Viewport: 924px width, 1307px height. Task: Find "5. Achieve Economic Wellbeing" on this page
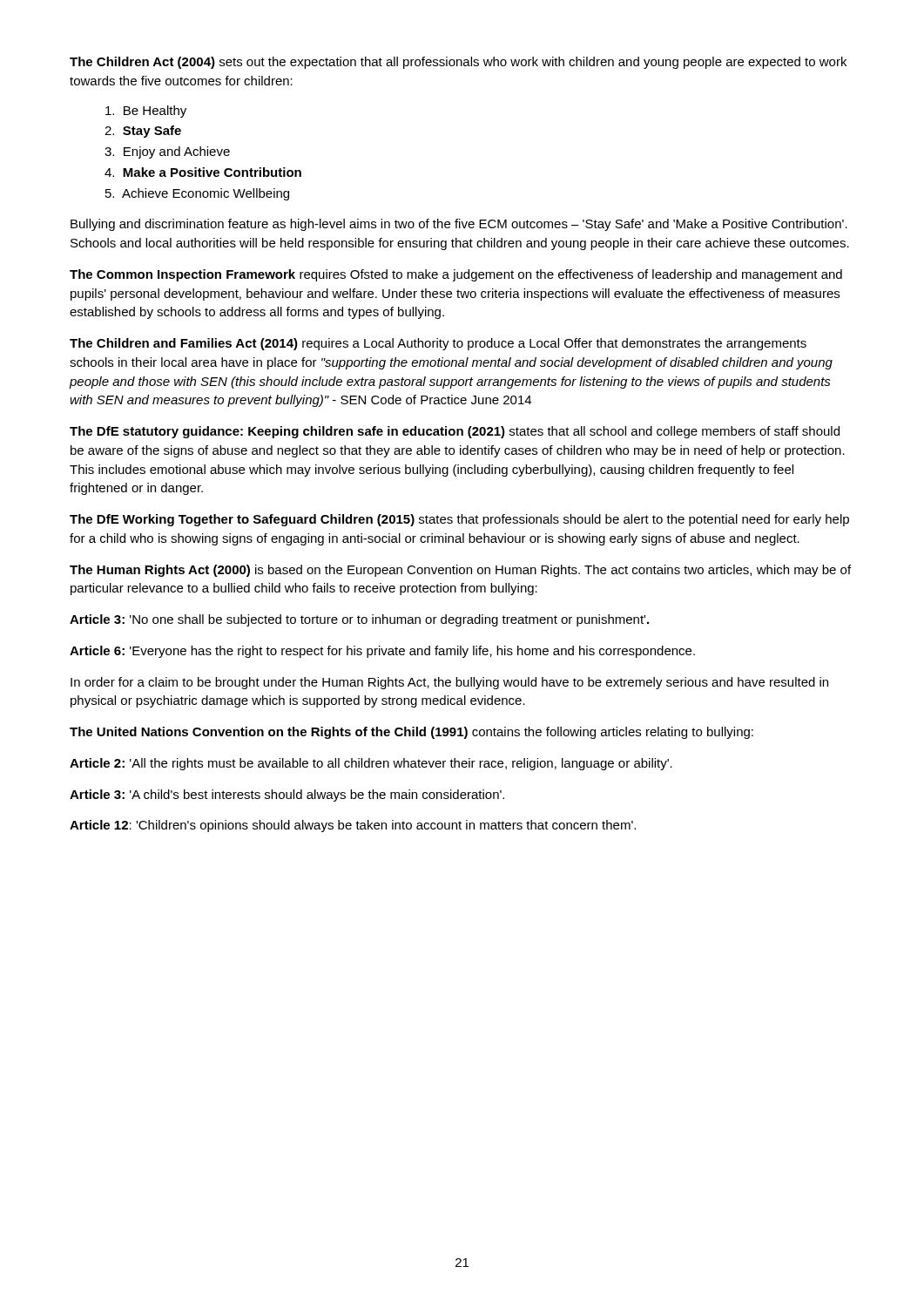coord(197,193)
